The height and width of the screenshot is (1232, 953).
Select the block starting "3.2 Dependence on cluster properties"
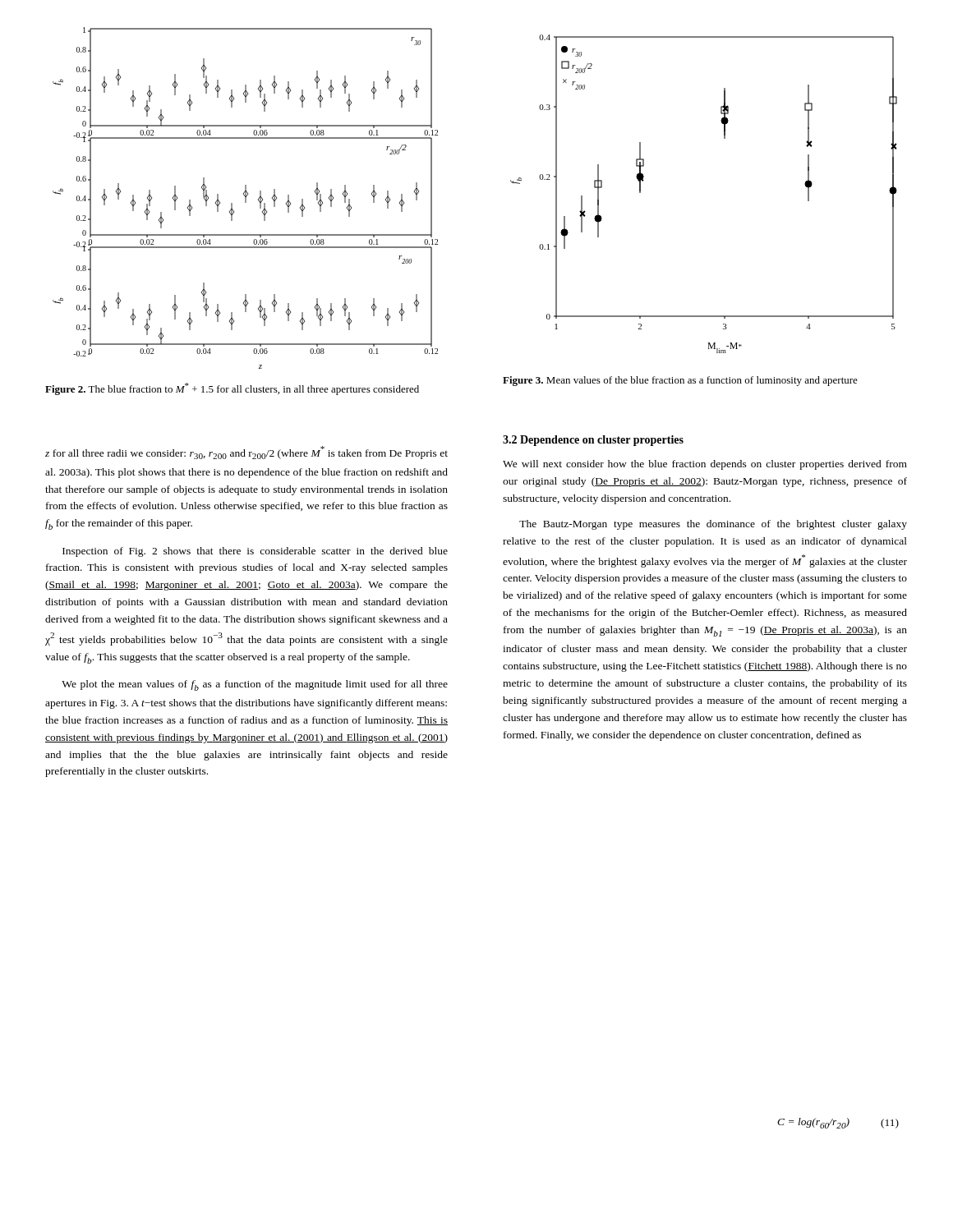593,440
